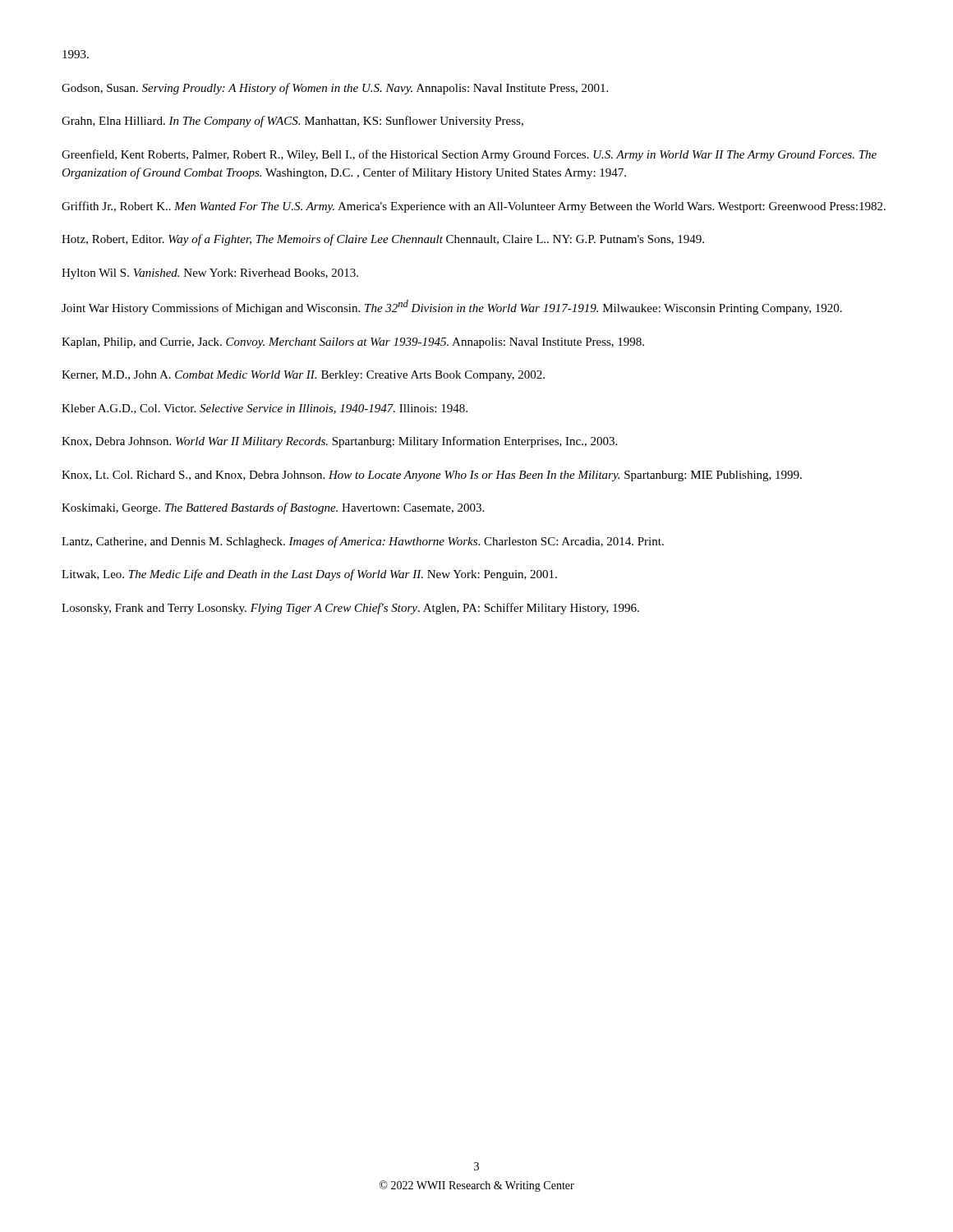Find the block on this page that starts "Griffith Jr., Robert K.. Men Wanted For"
Viewport: 953px width, 1232px height.
[474, 206]
